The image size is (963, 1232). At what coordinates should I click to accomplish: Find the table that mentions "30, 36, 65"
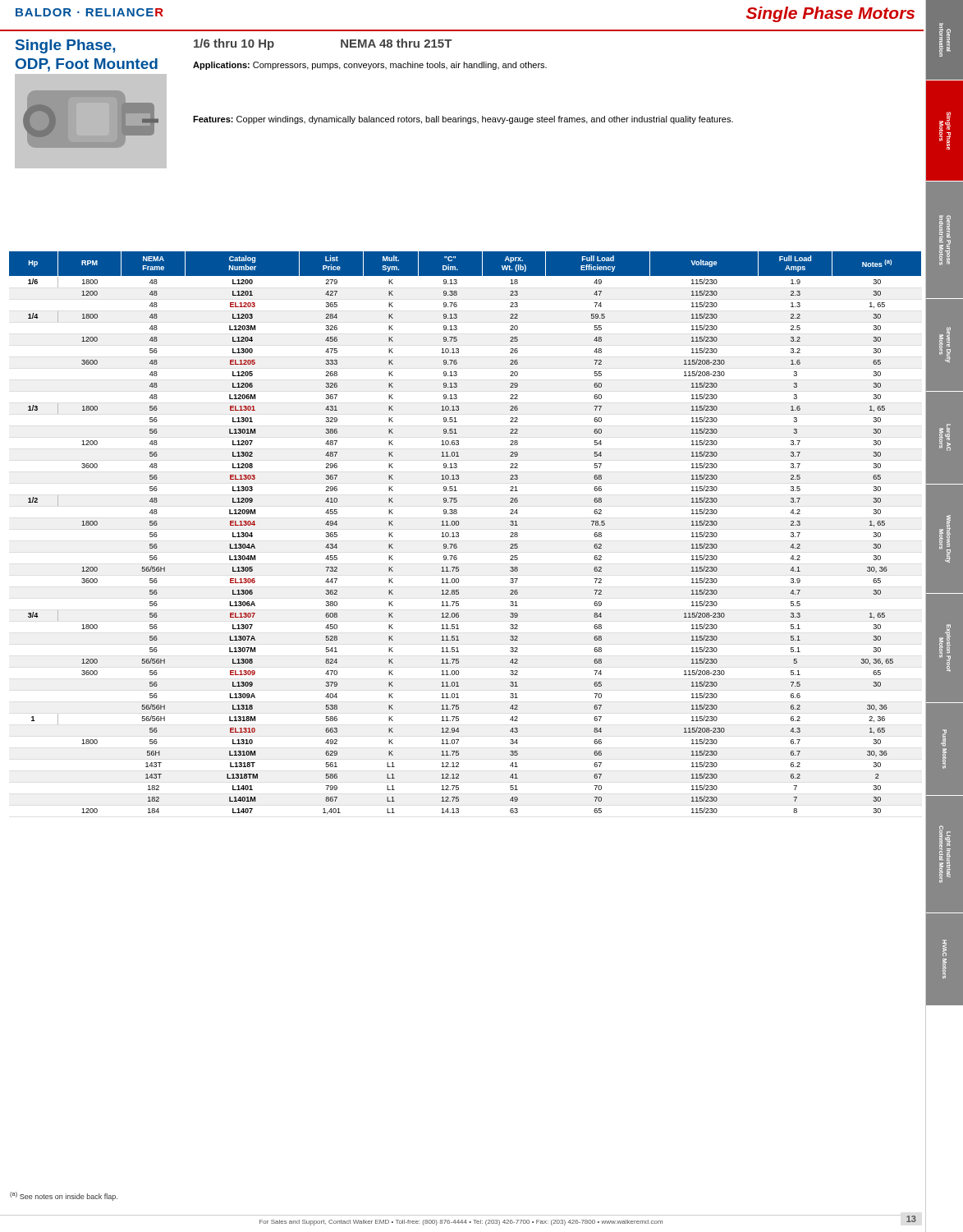coord(465,534)
